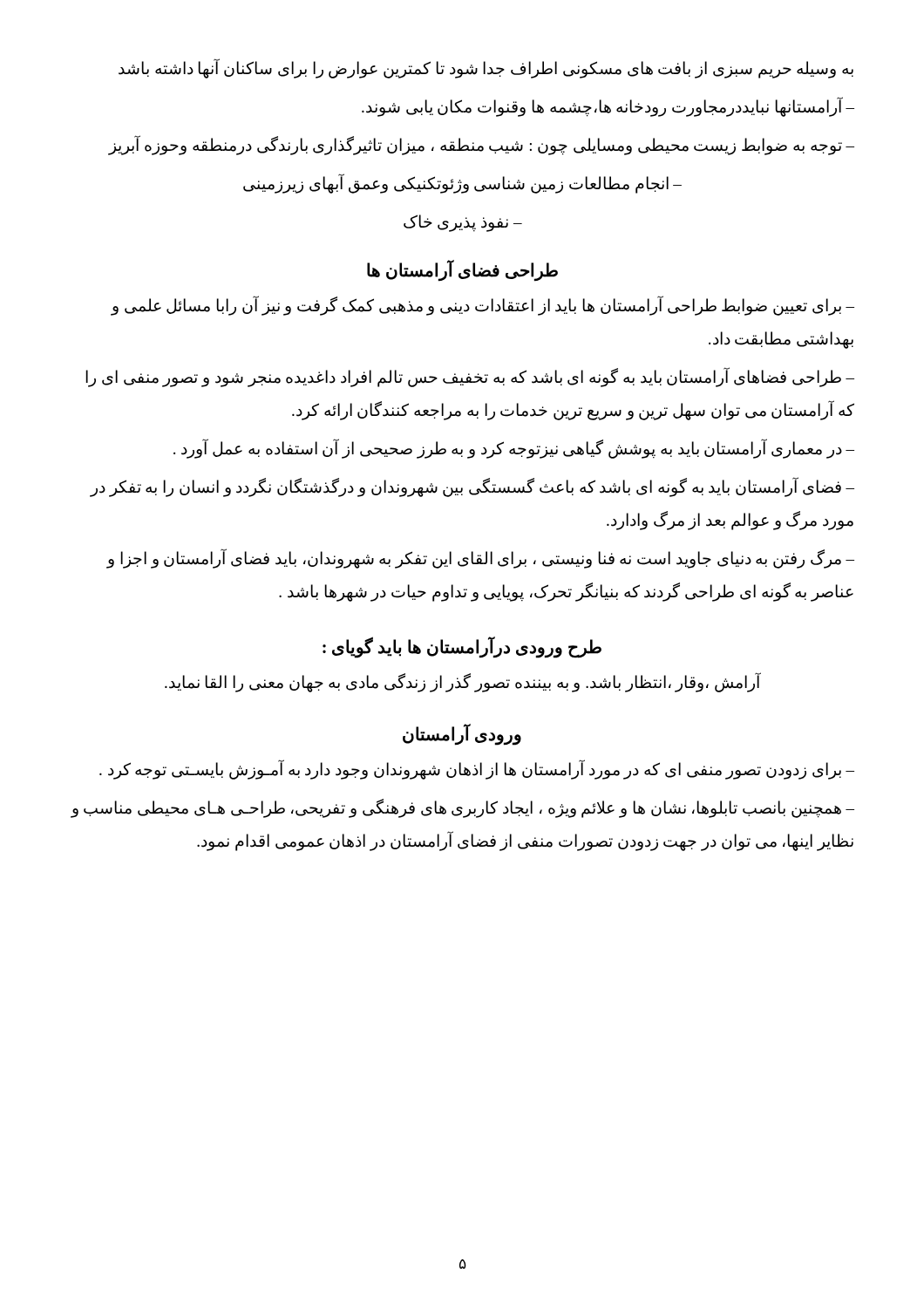Navigate to the block starting "طراحی فضای آرامستان ها"
The height and width of the screenshot is (1308, 924).
tap(462, 270)
